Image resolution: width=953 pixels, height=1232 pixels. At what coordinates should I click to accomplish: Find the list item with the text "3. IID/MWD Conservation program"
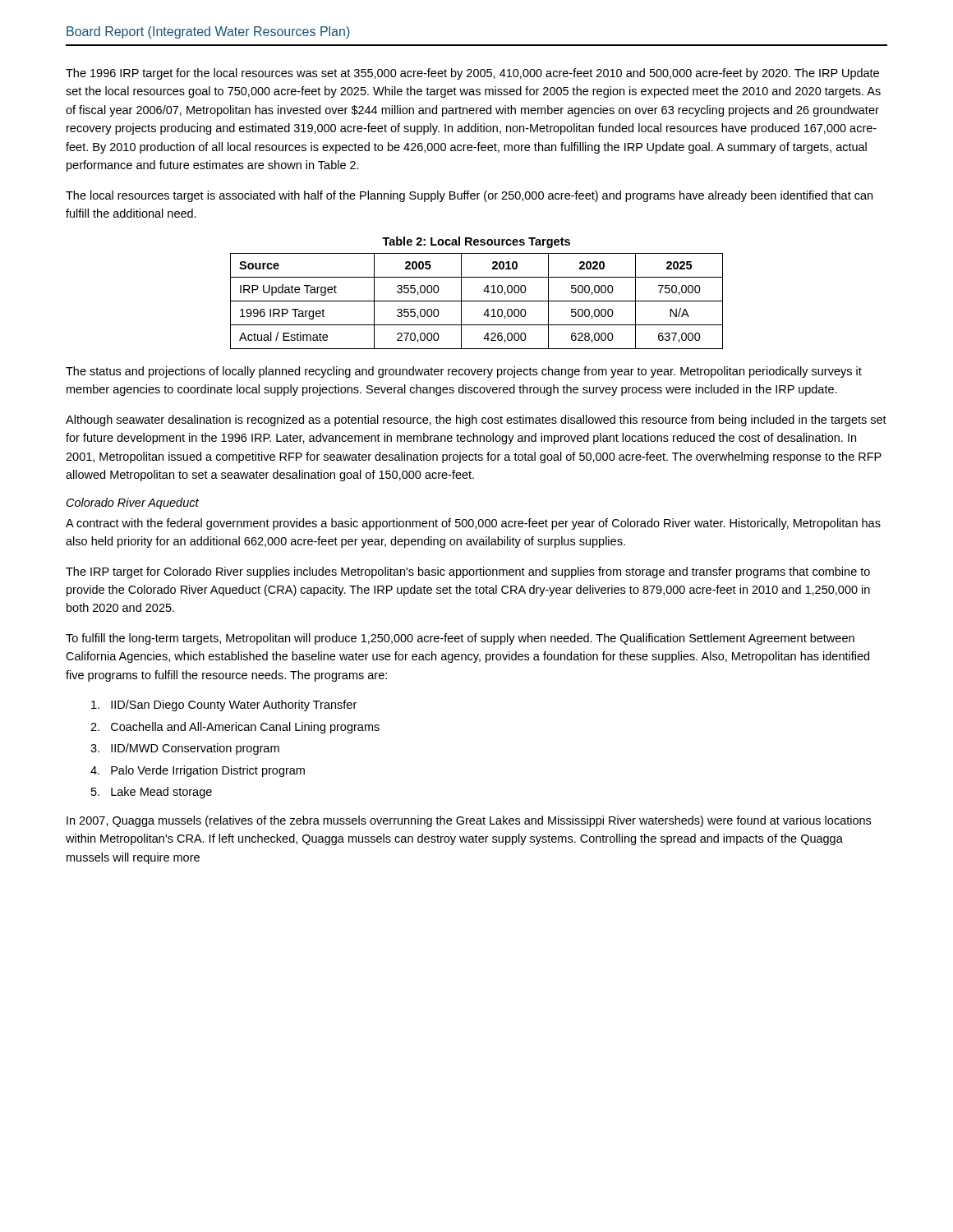coord(185,748)
